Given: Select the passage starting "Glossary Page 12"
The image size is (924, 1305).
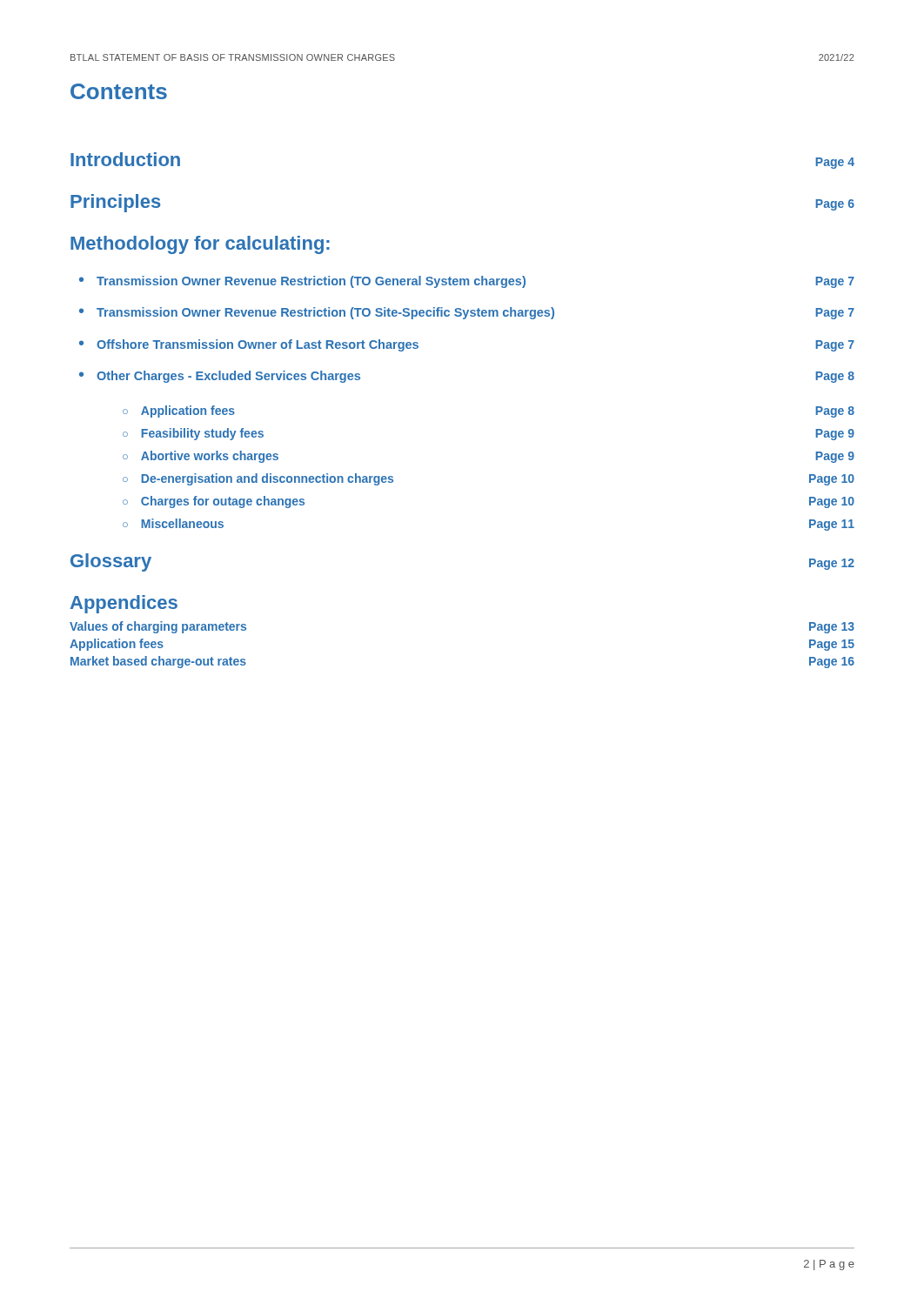Looking at the screenshot, I should tap(107, 562).
